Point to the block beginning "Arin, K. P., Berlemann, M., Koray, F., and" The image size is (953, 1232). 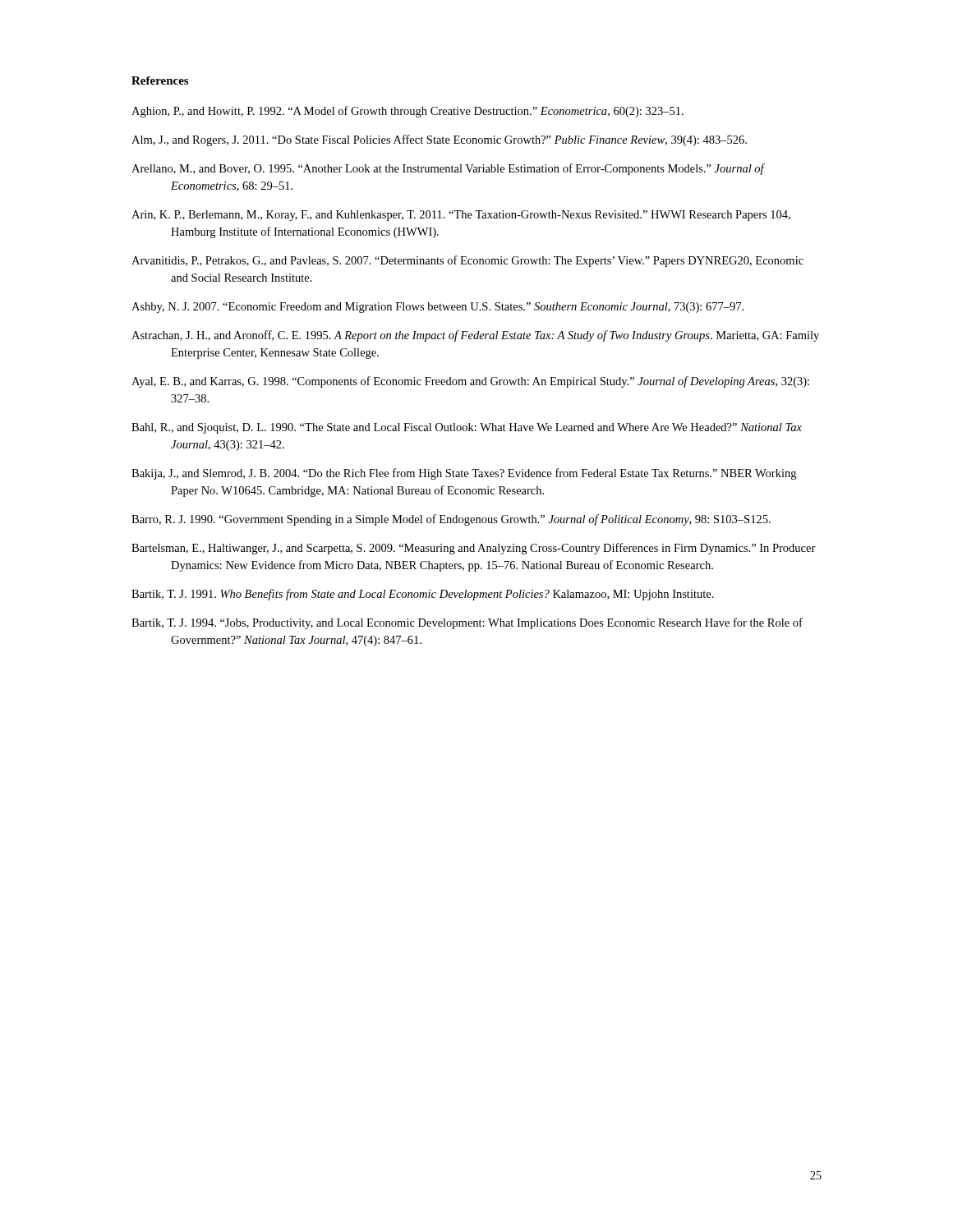click(x=461, y=223)
